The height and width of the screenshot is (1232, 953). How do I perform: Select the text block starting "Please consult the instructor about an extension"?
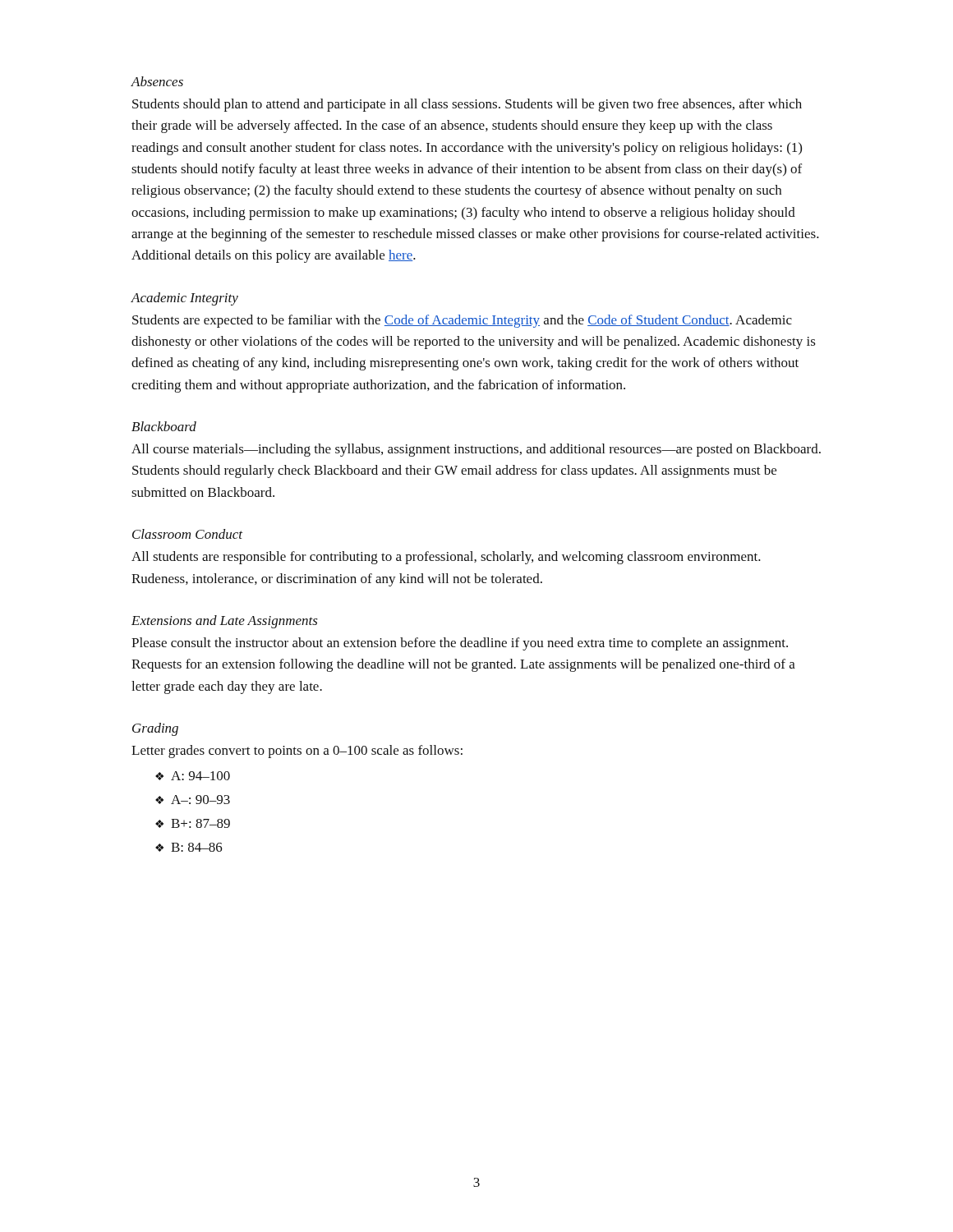[x=476, y=665]
